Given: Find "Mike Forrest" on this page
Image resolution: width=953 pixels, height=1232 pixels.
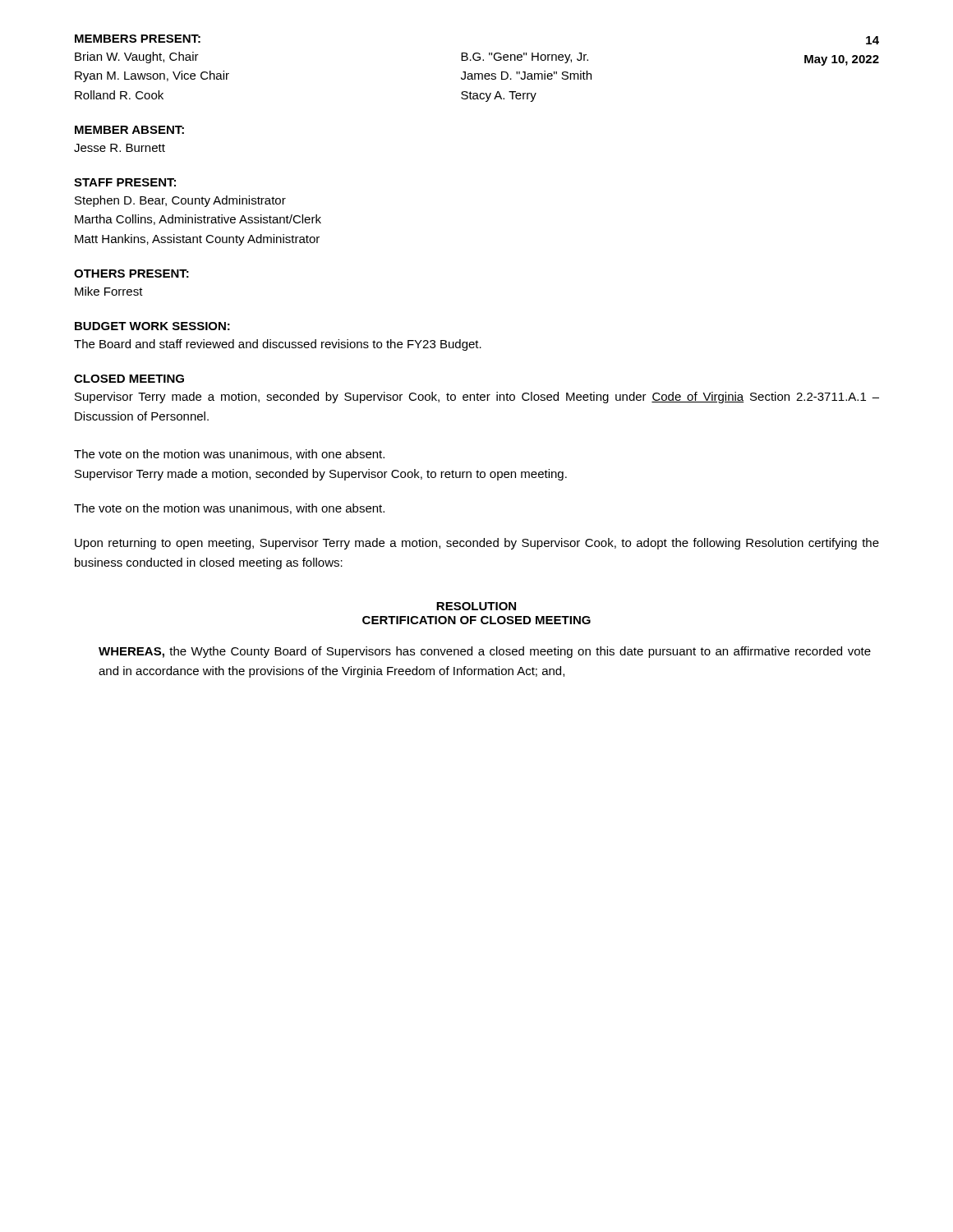Looking at the screenshot, I should pyautogui.click(x=109, y=291).
